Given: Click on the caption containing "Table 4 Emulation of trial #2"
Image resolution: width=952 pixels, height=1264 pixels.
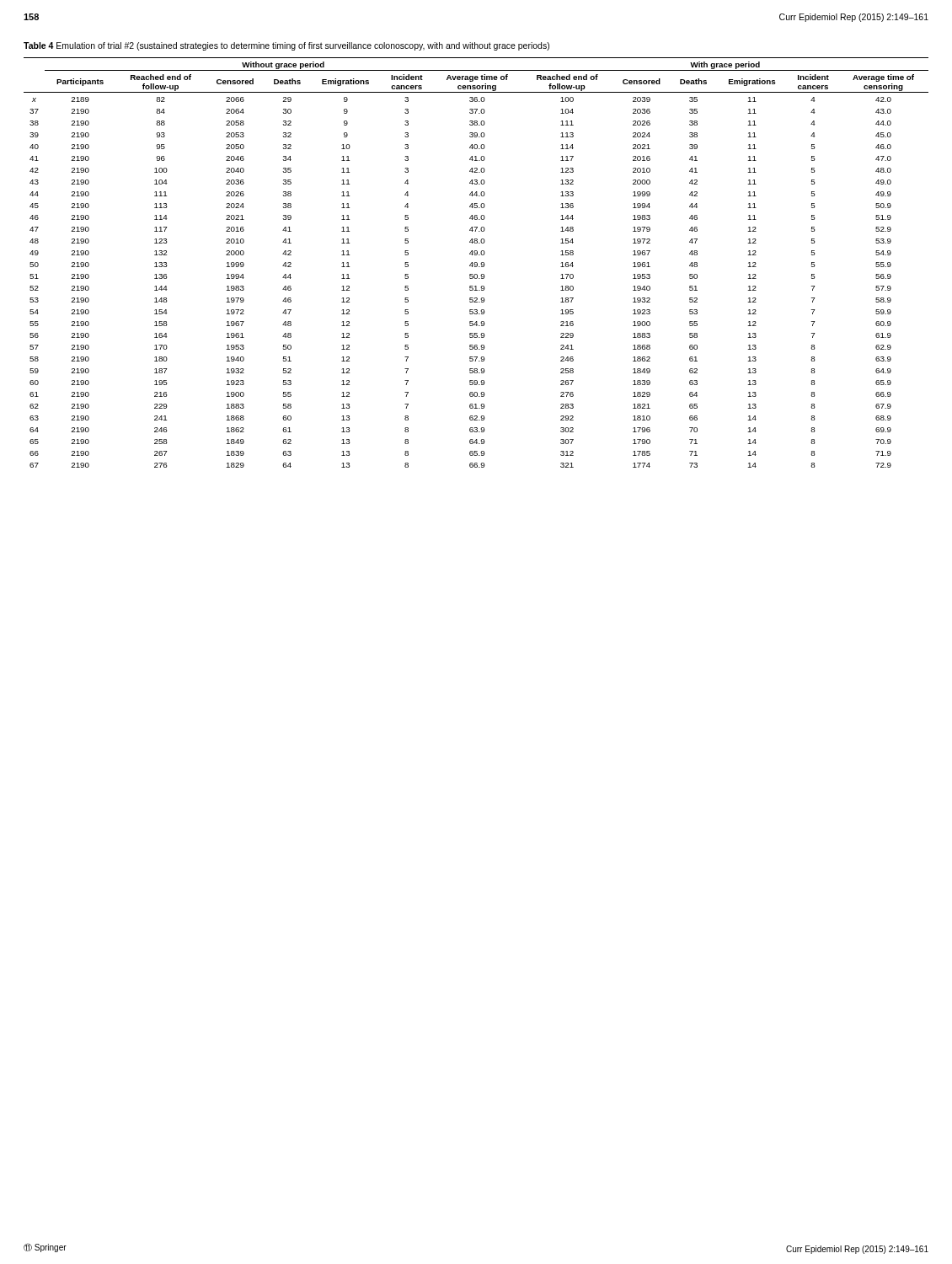Looking at the screenshot, I should coord(287,46).
